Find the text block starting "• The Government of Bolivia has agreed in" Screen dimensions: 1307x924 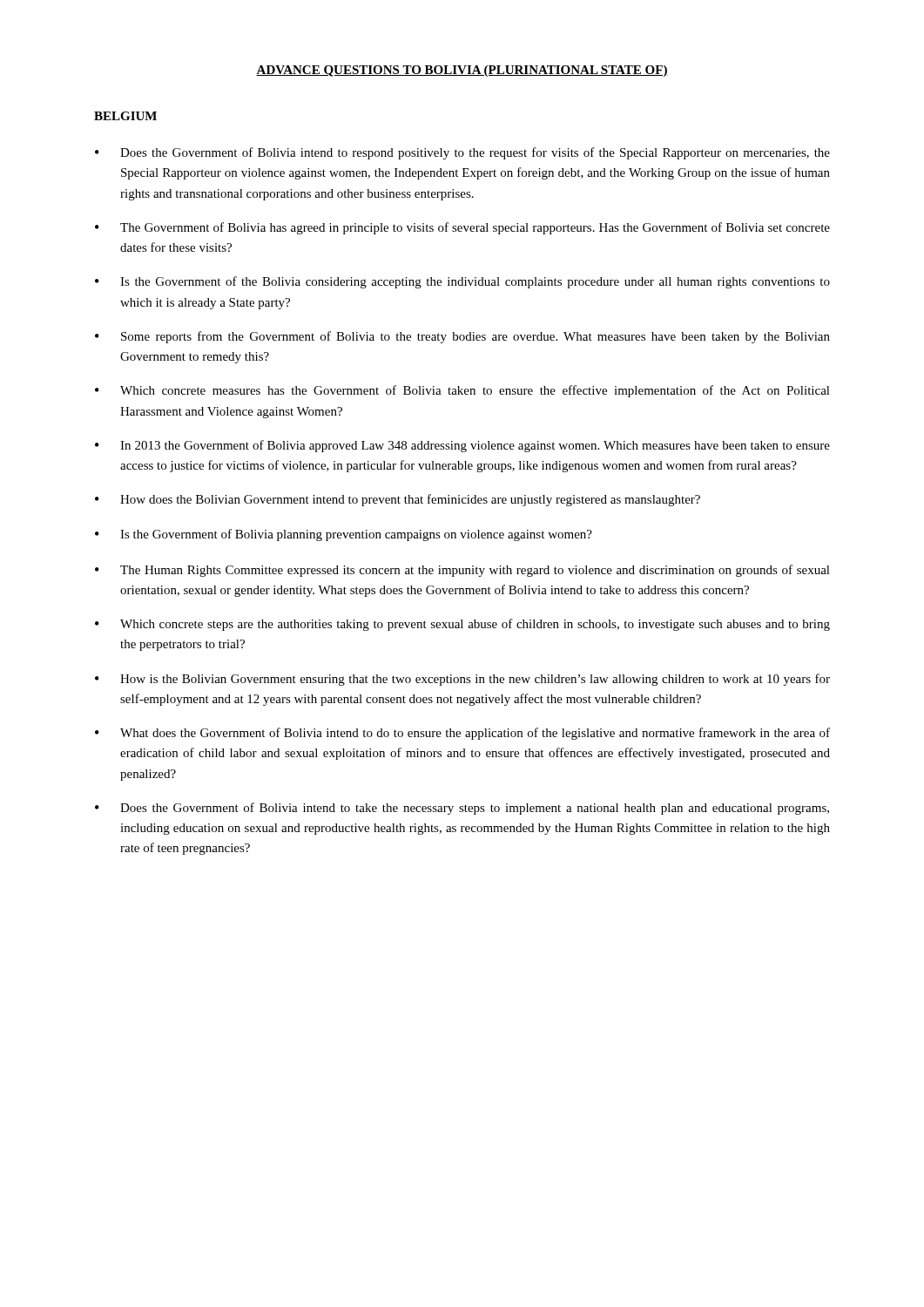tap(462, 238)
